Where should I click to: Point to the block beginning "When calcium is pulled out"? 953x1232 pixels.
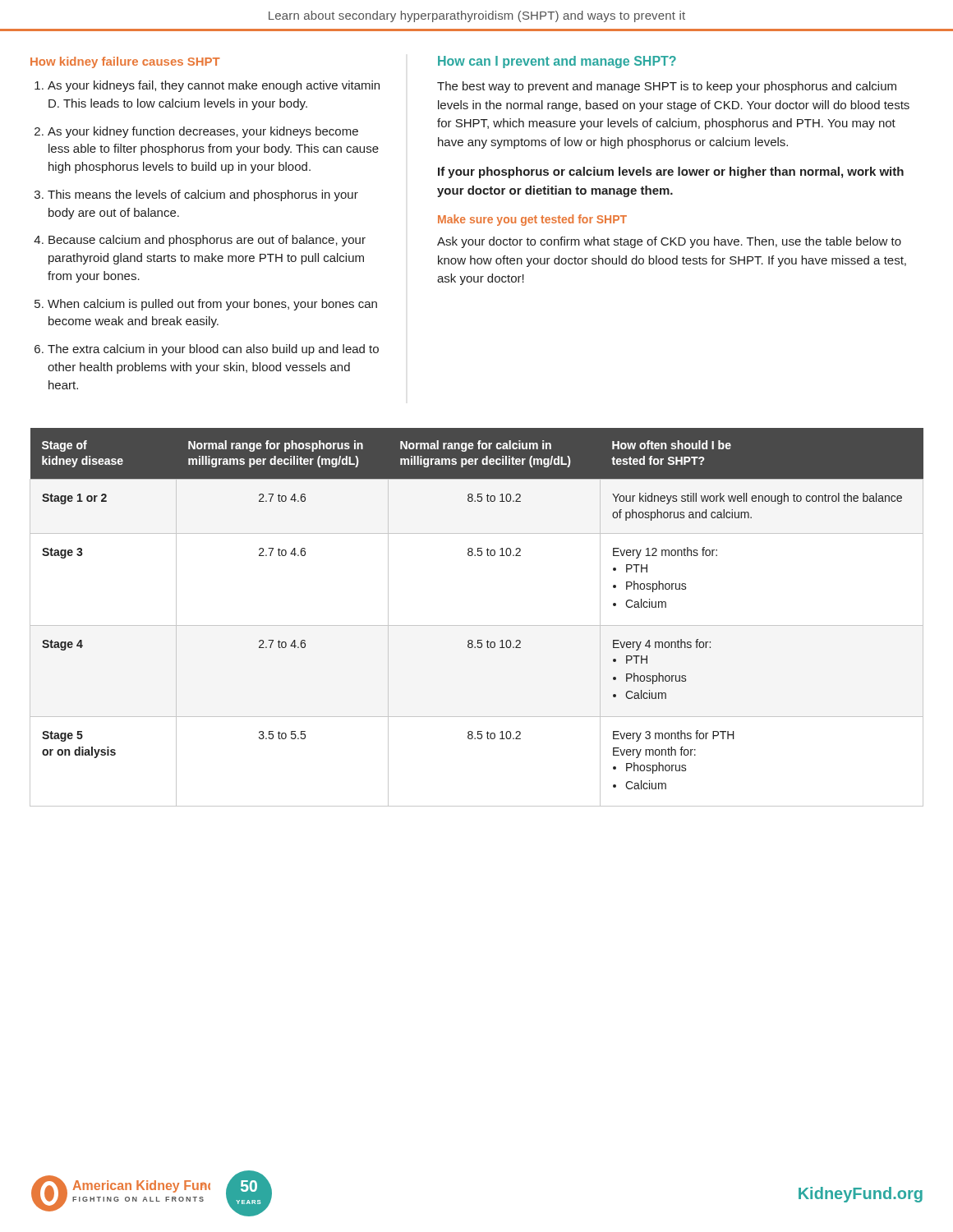coord(213,312)
